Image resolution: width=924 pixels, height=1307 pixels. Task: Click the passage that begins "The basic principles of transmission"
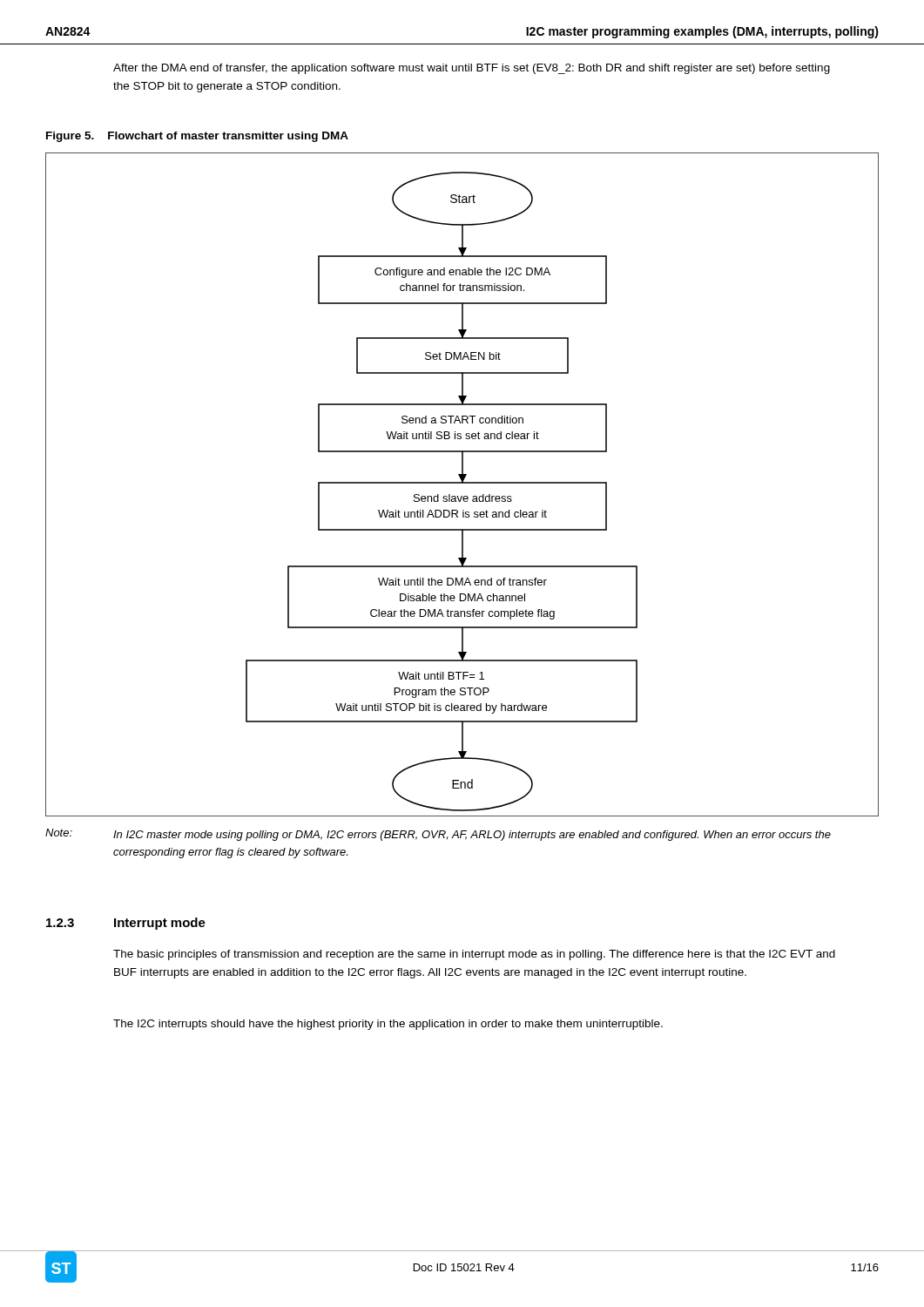[x=474, y=963]
